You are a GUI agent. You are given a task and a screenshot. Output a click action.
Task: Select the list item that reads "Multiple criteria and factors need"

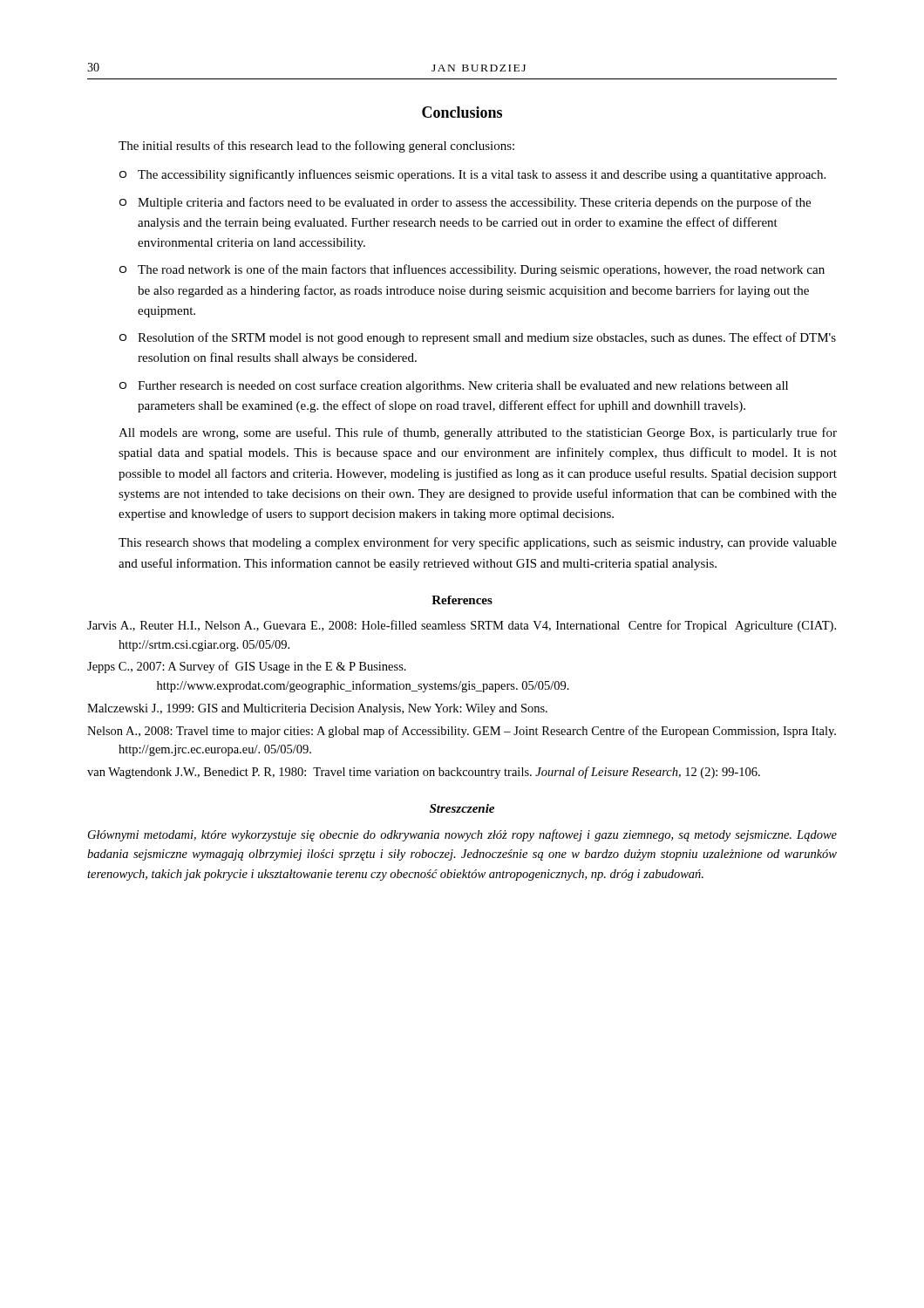pos(478,223)
